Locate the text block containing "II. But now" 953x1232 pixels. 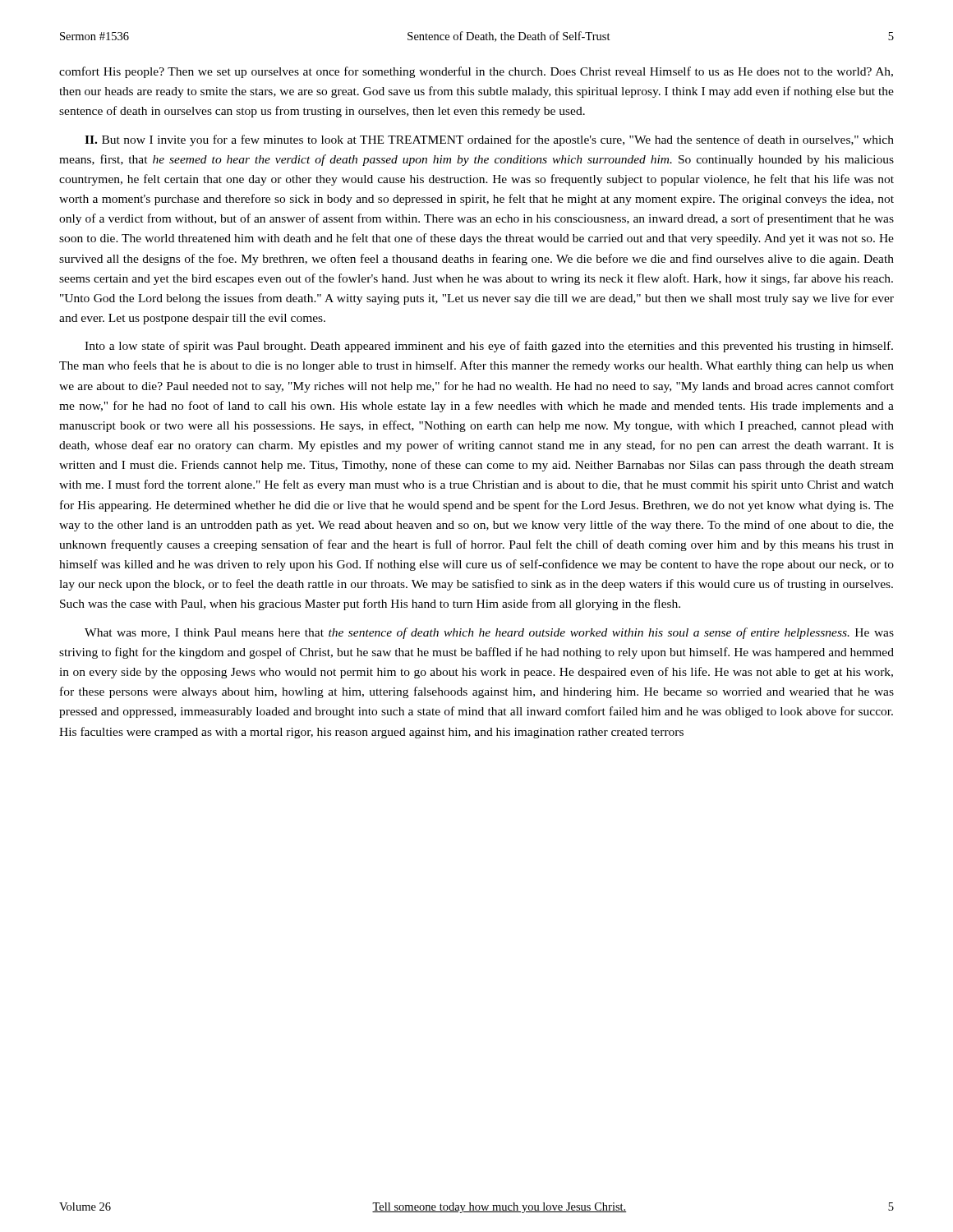pyautogui.click(x=476, y=229)
